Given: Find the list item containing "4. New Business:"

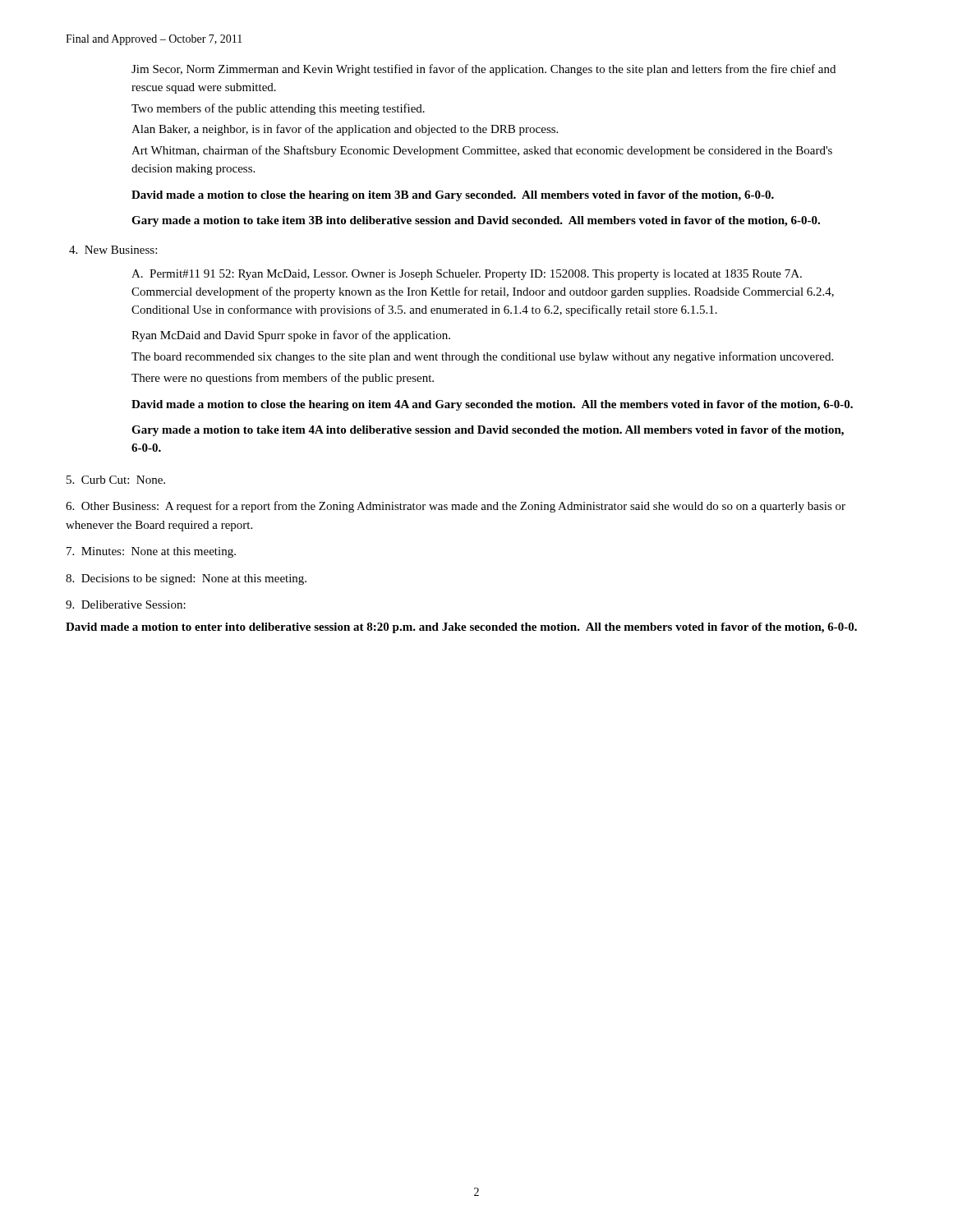Looking at the screenshot, I should click(x=114, y=250).
